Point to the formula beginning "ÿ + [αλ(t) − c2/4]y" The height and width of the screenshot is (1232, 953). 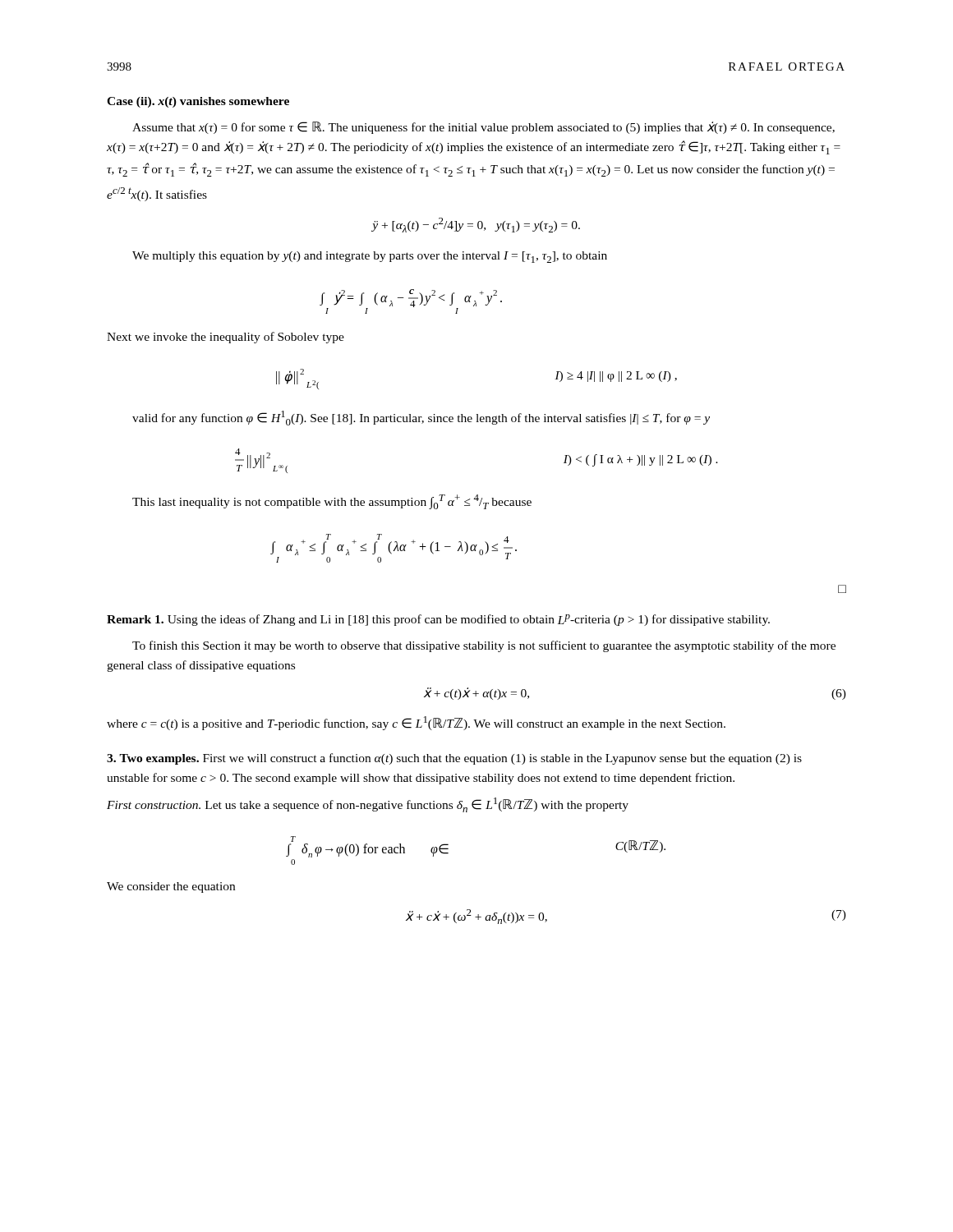click(x=476, y=224)
